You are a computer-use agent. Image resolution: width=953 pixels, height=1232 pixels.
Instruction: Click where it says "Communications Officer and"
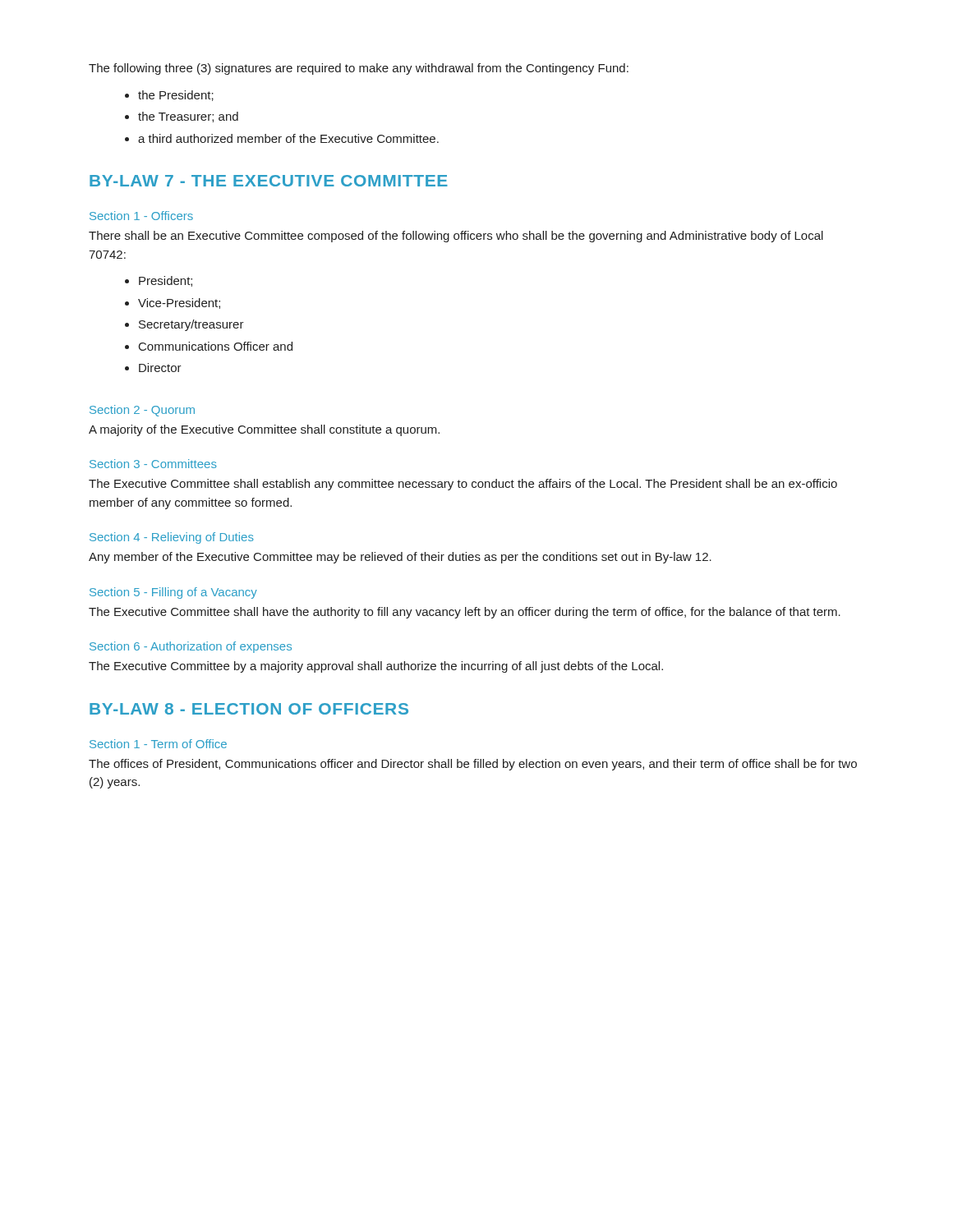[x=216, y=346]
